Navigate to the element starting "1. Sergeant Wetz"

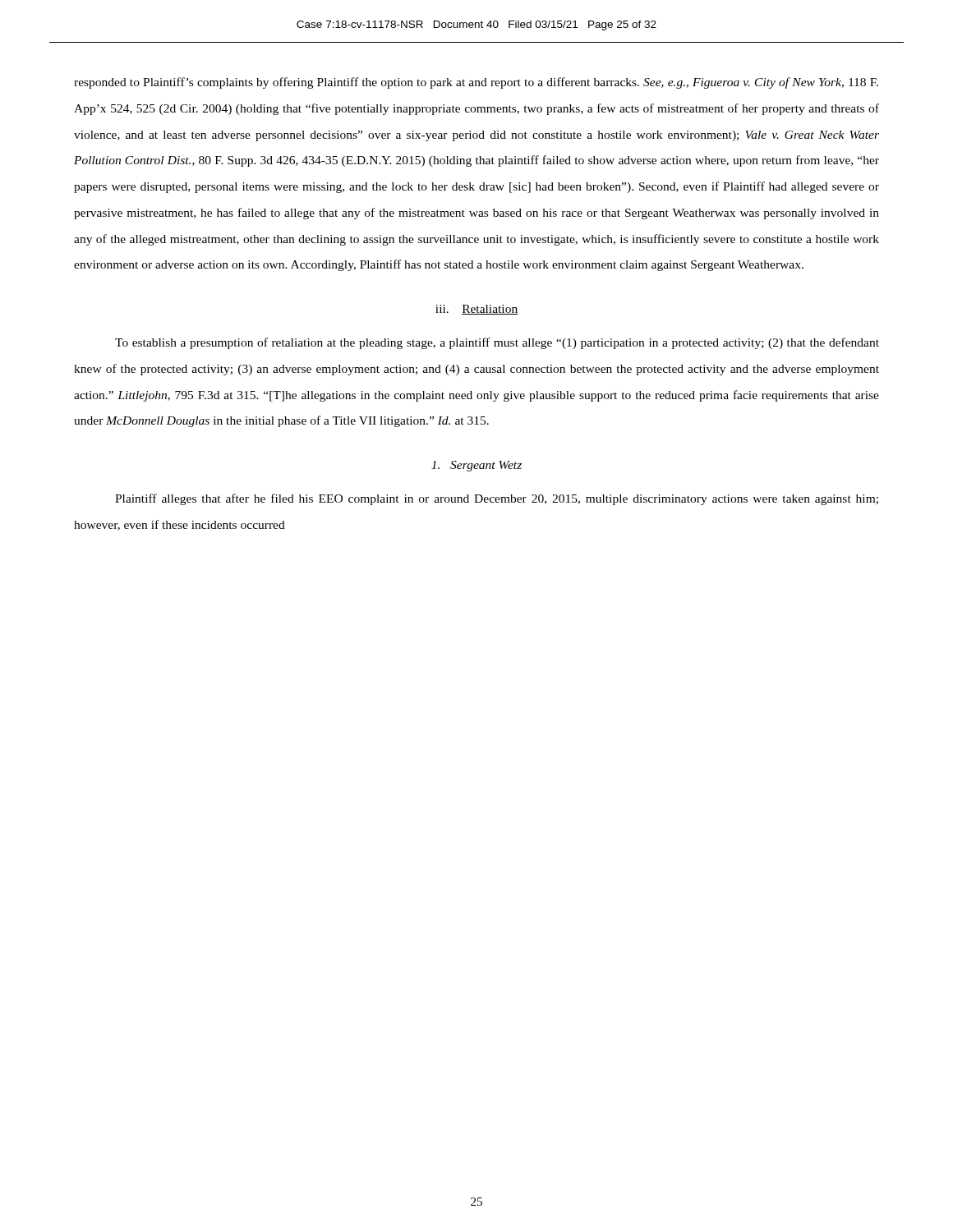pyautogui.click(x=476, y=465)
